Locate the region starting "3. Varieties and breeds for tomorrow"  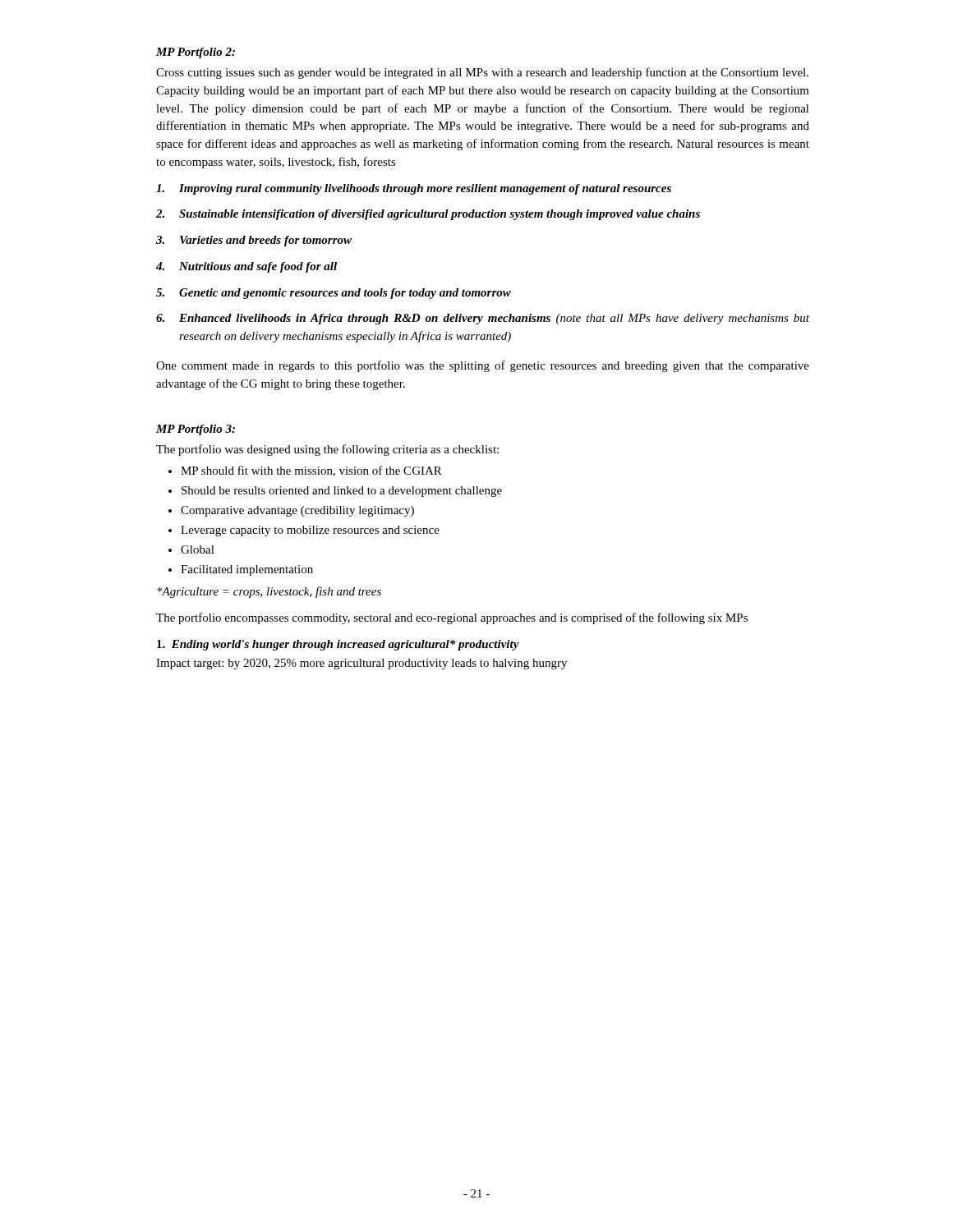[x=254, y=241]
